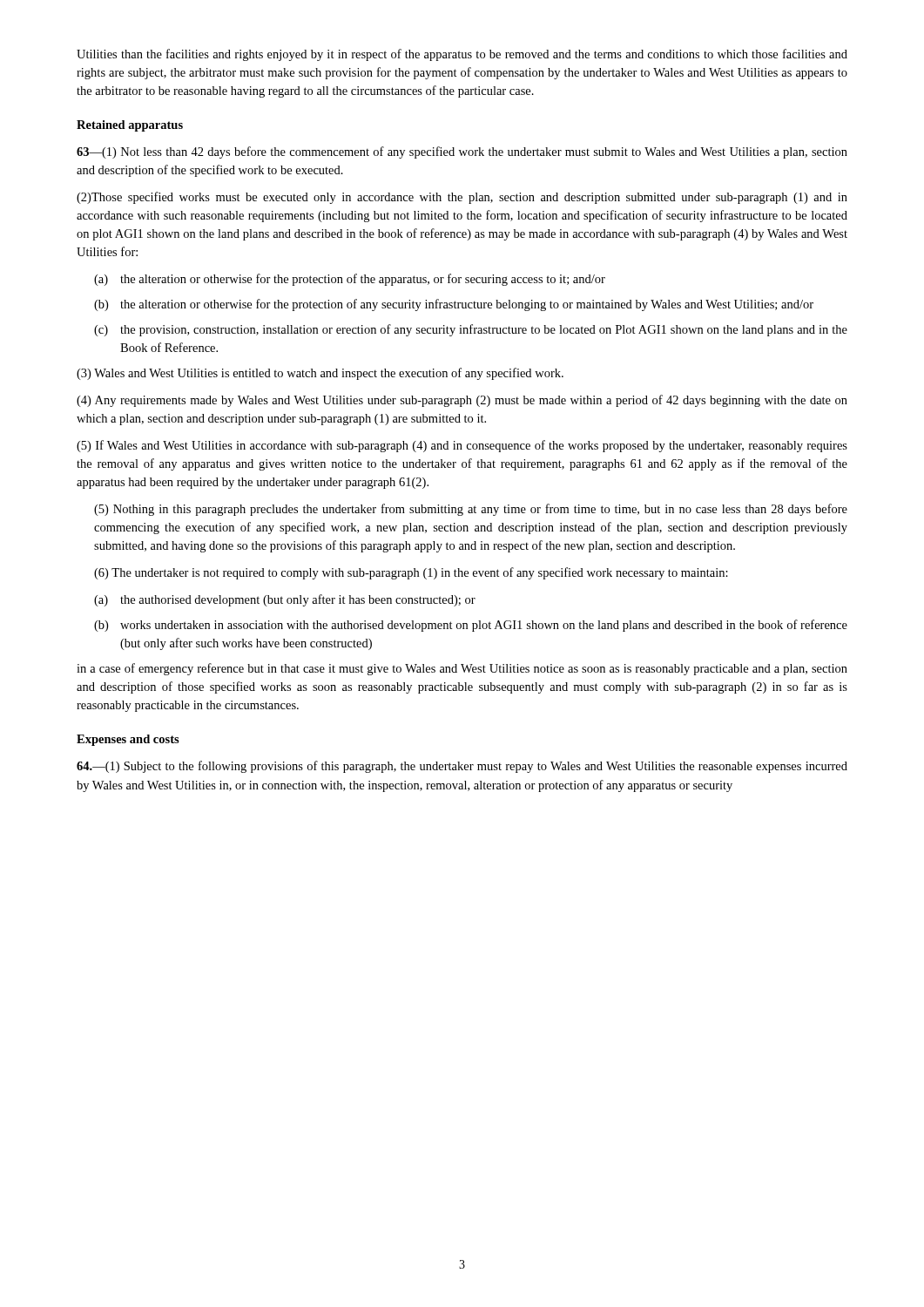Image resolution: width=924 pixels, height=1307 pixels.
Task: Click on the list item containing "(a) the authorised development (but only after"
Action: click(x=462, y=600)
